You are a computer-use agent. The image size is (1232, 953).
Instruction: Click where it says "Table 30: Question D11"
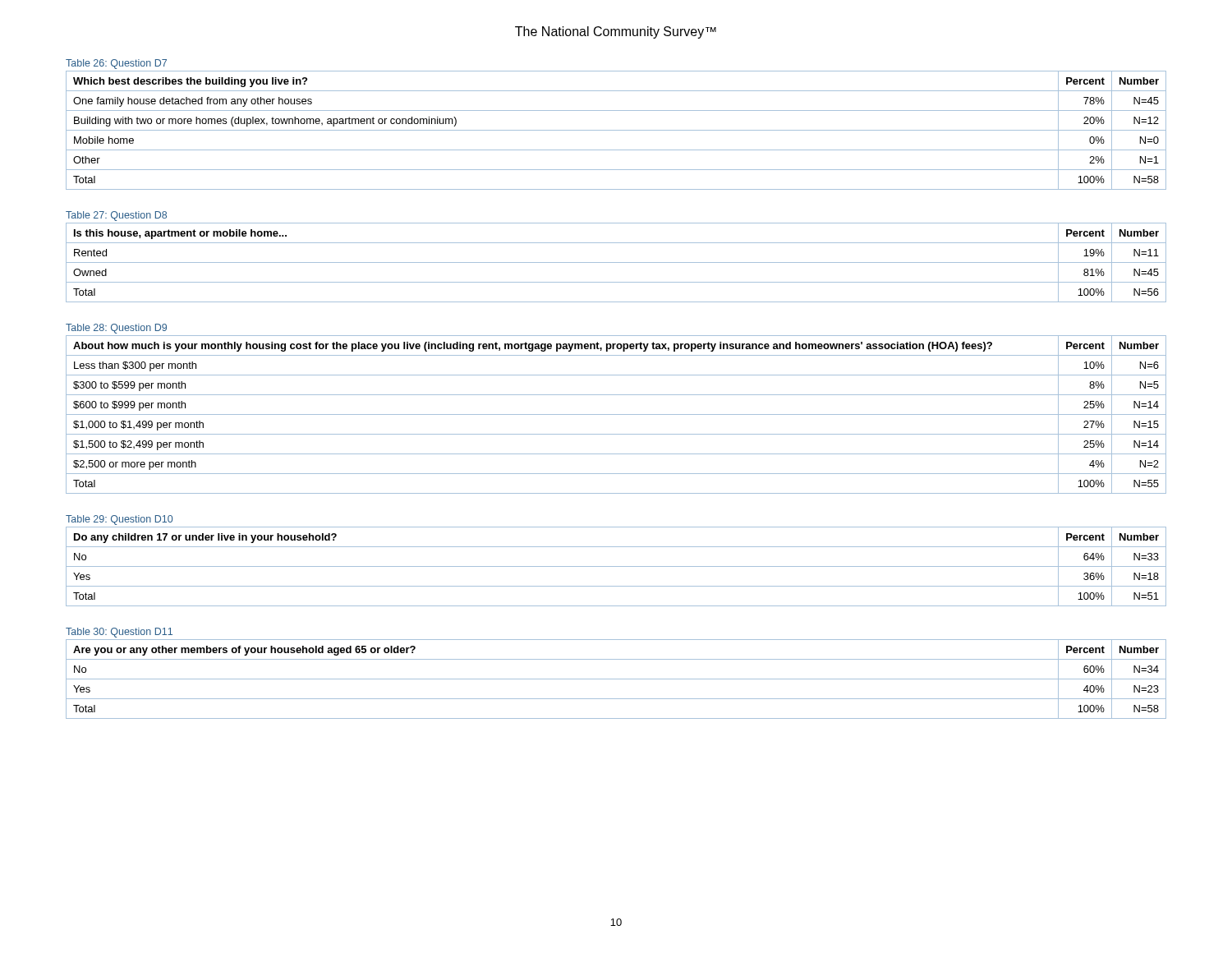(x=119, y=632)
